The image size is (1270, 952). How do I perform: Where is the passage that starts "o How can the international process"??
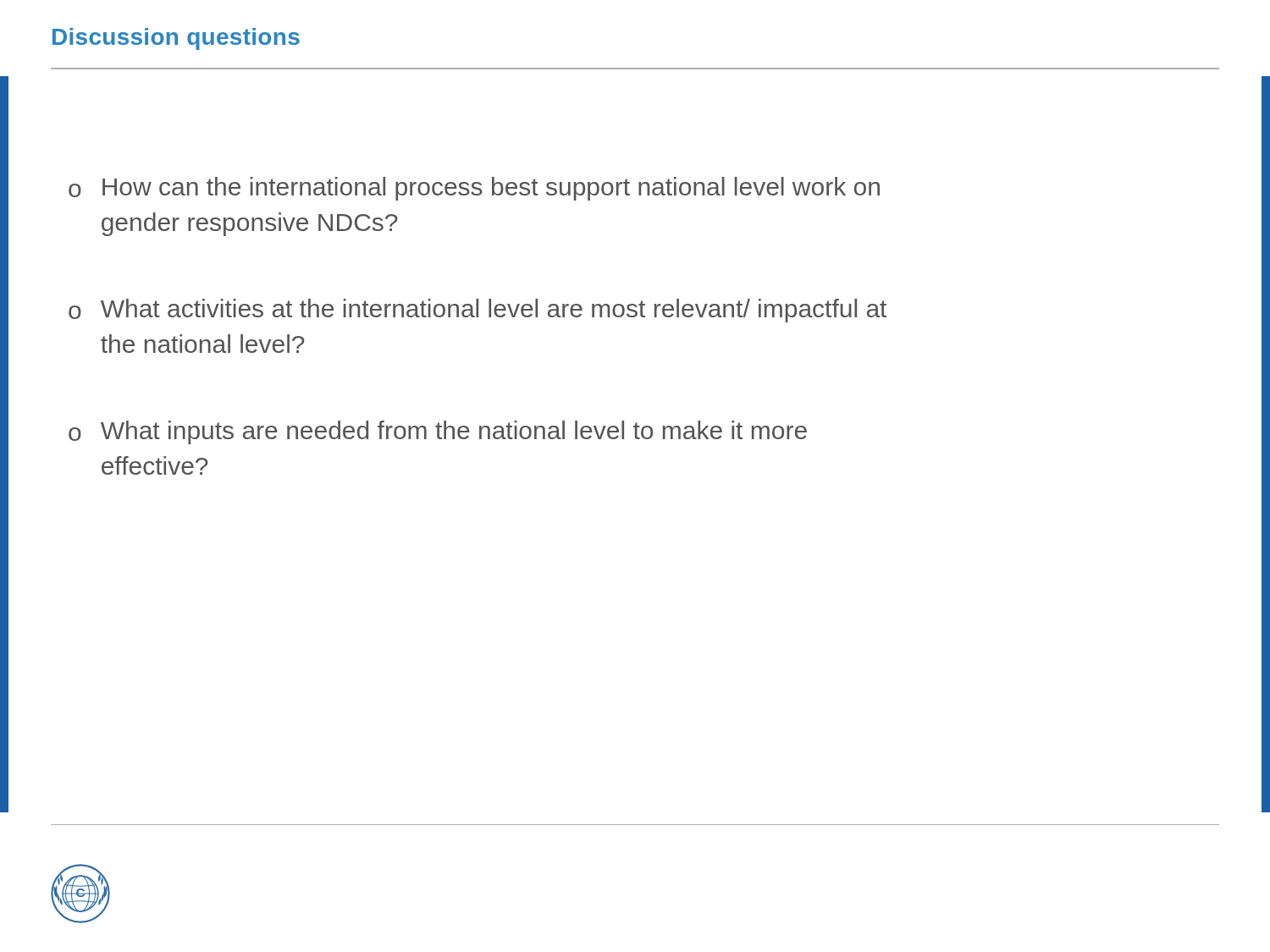tap(474, 205)
